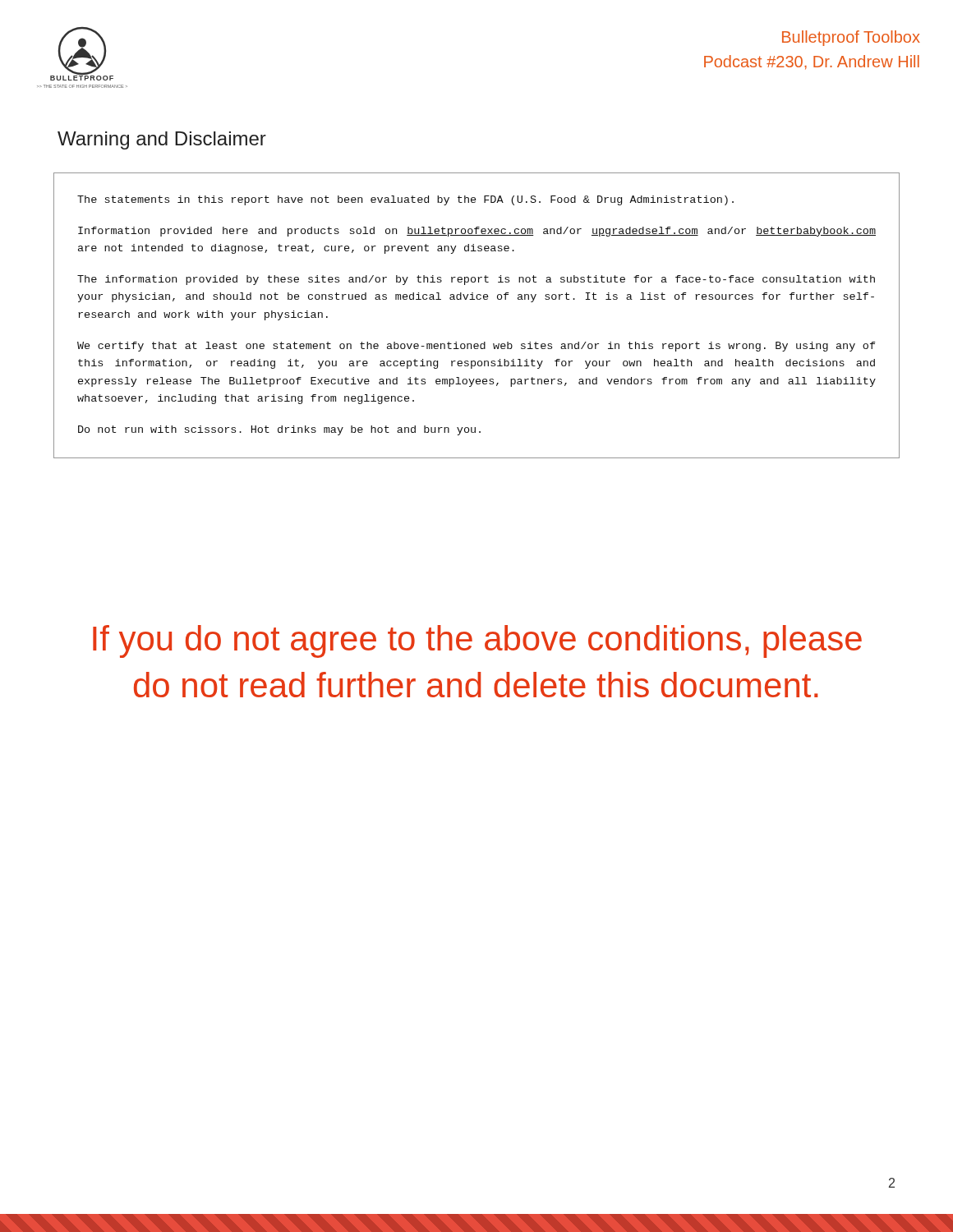This screenshot has width=953, height=1232.
Task: Find a section header
Action: tap(162, 139)
